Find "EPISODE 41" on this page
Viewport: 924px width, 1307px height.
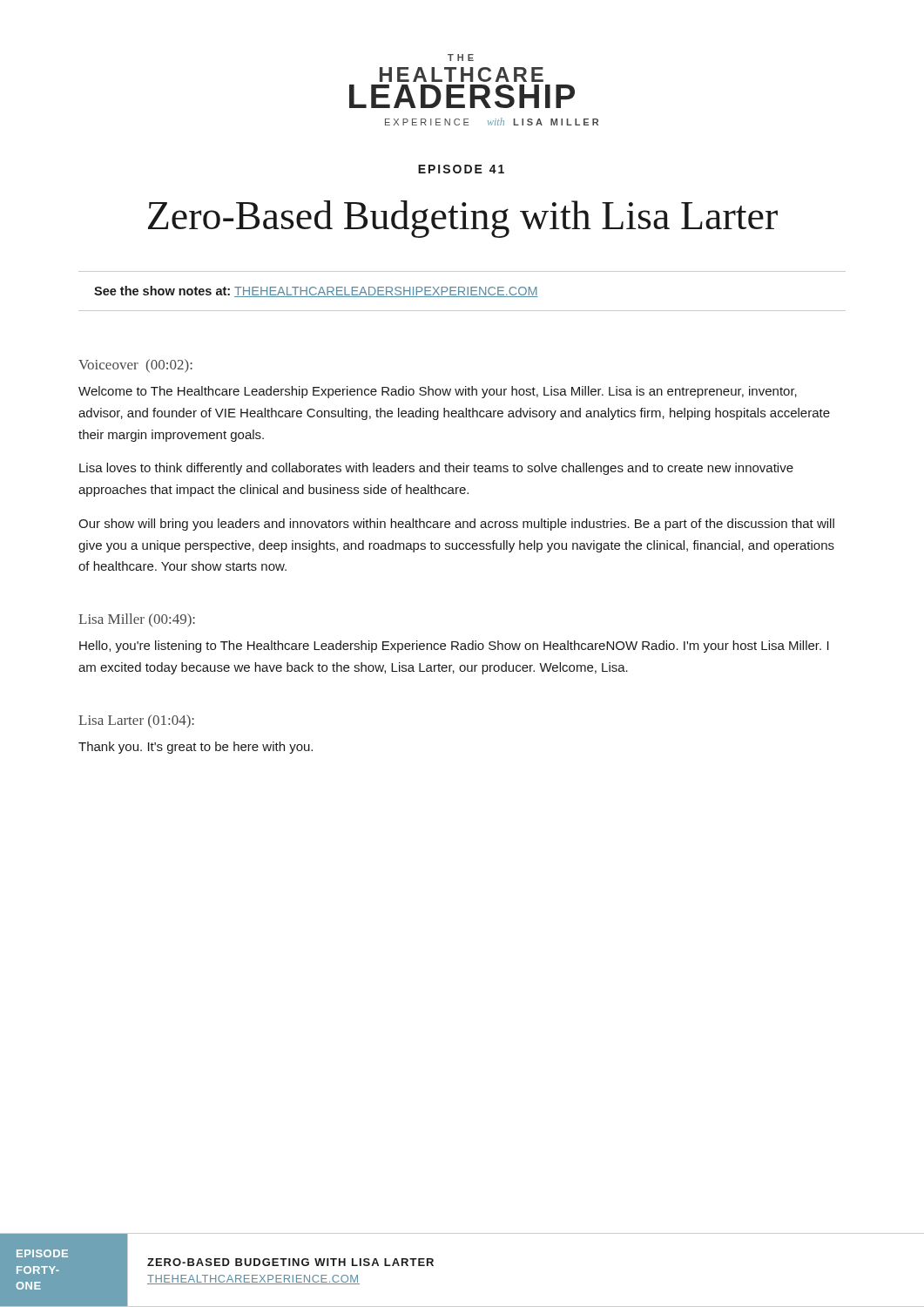coord(462,169)
